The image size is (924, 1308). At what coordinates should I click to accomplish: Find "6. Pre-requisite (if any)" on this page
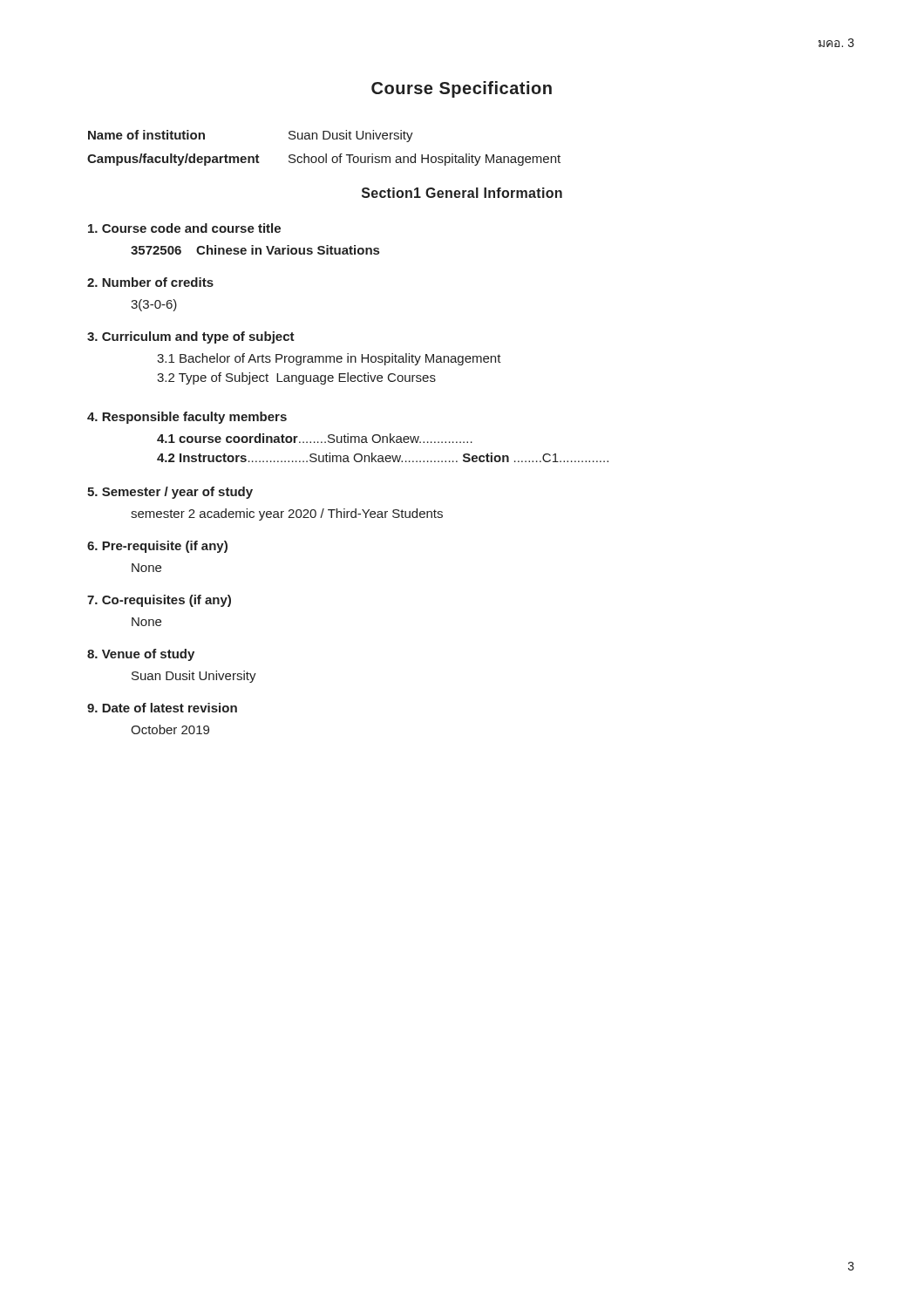click(x=158, y=545)
